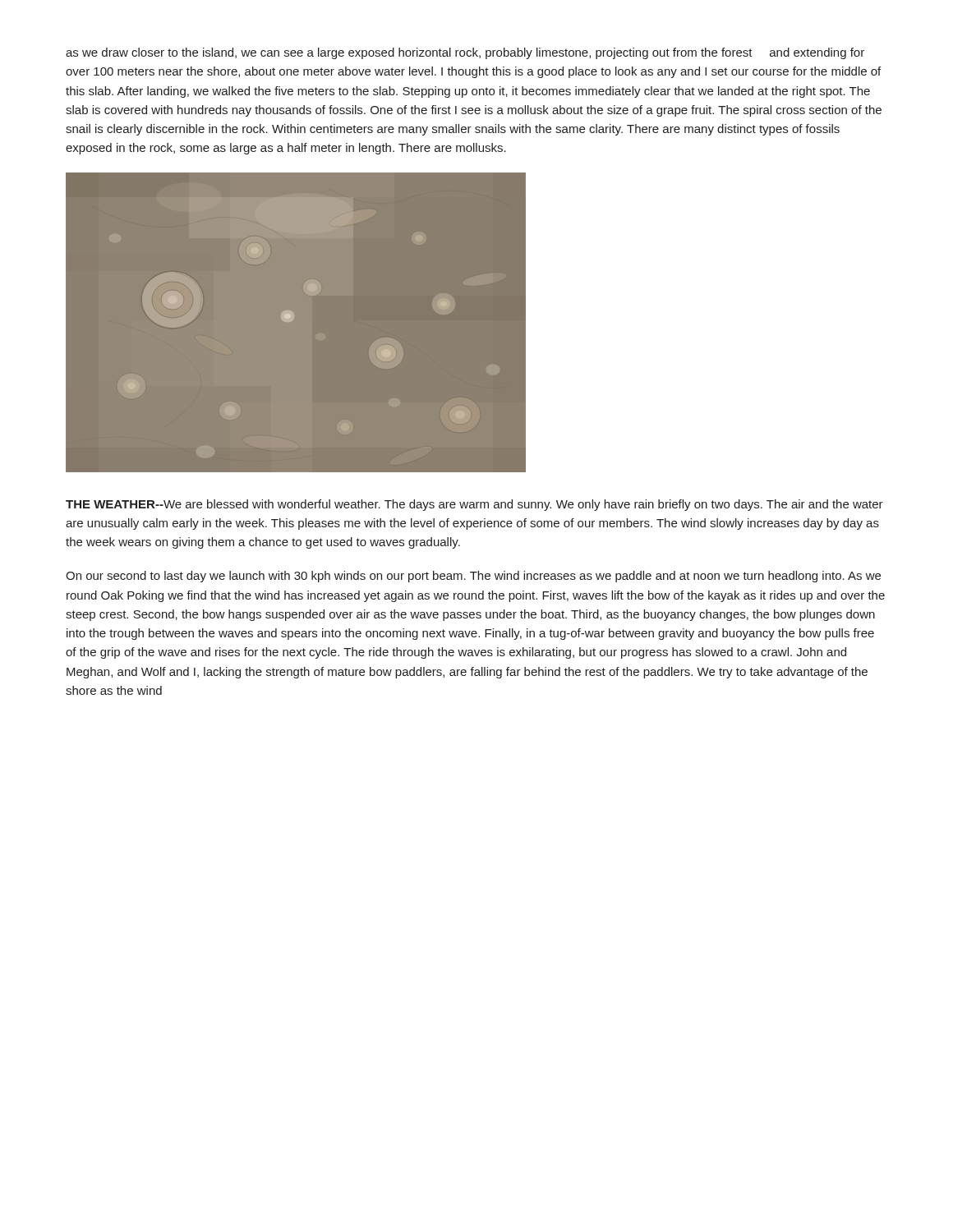Select the photo
The width and height of the screenshot is (953, 1232).
[x=476, y=323]
